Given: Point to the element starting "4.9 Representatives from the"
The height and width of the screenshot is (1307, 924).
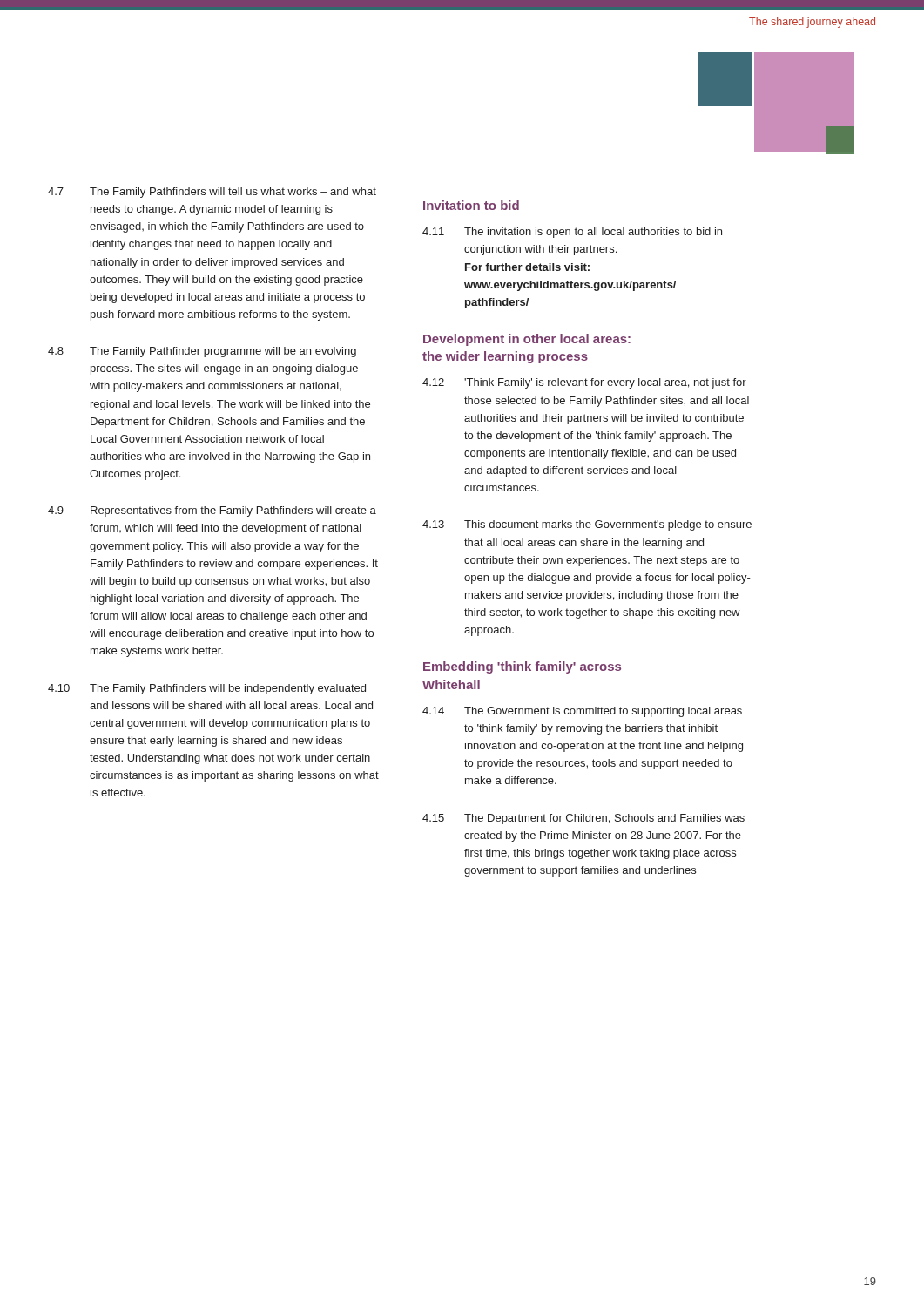Looking at the screenshot, I should click(213, 581).
